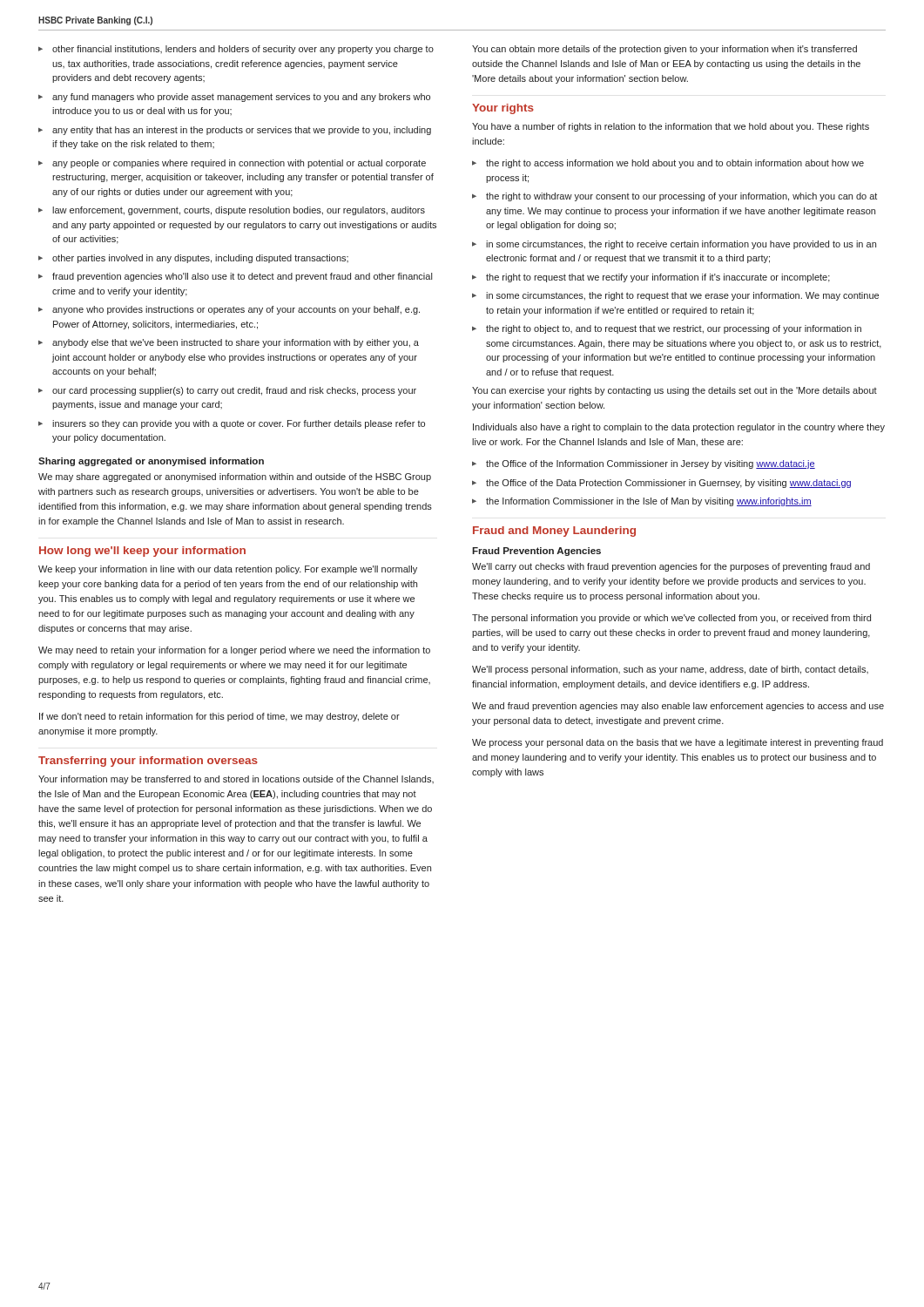
Task: Click on the list item with the text "anyone who provides instructions"
Action: (x=237, y=317)
